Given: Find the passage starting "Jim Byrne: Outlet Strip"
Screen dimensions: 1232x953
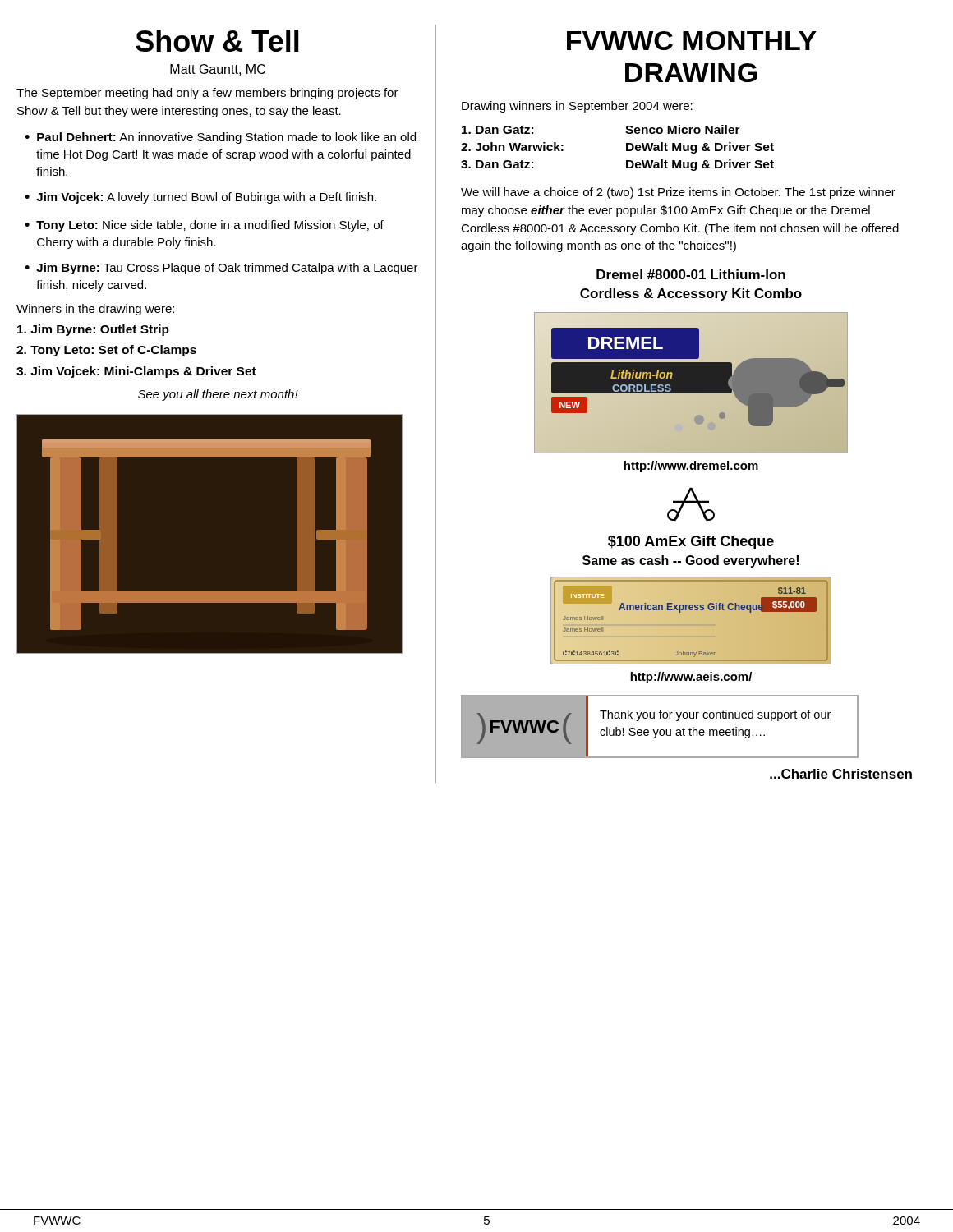Looking at the screenshot, I should click(x=93, y=329).
